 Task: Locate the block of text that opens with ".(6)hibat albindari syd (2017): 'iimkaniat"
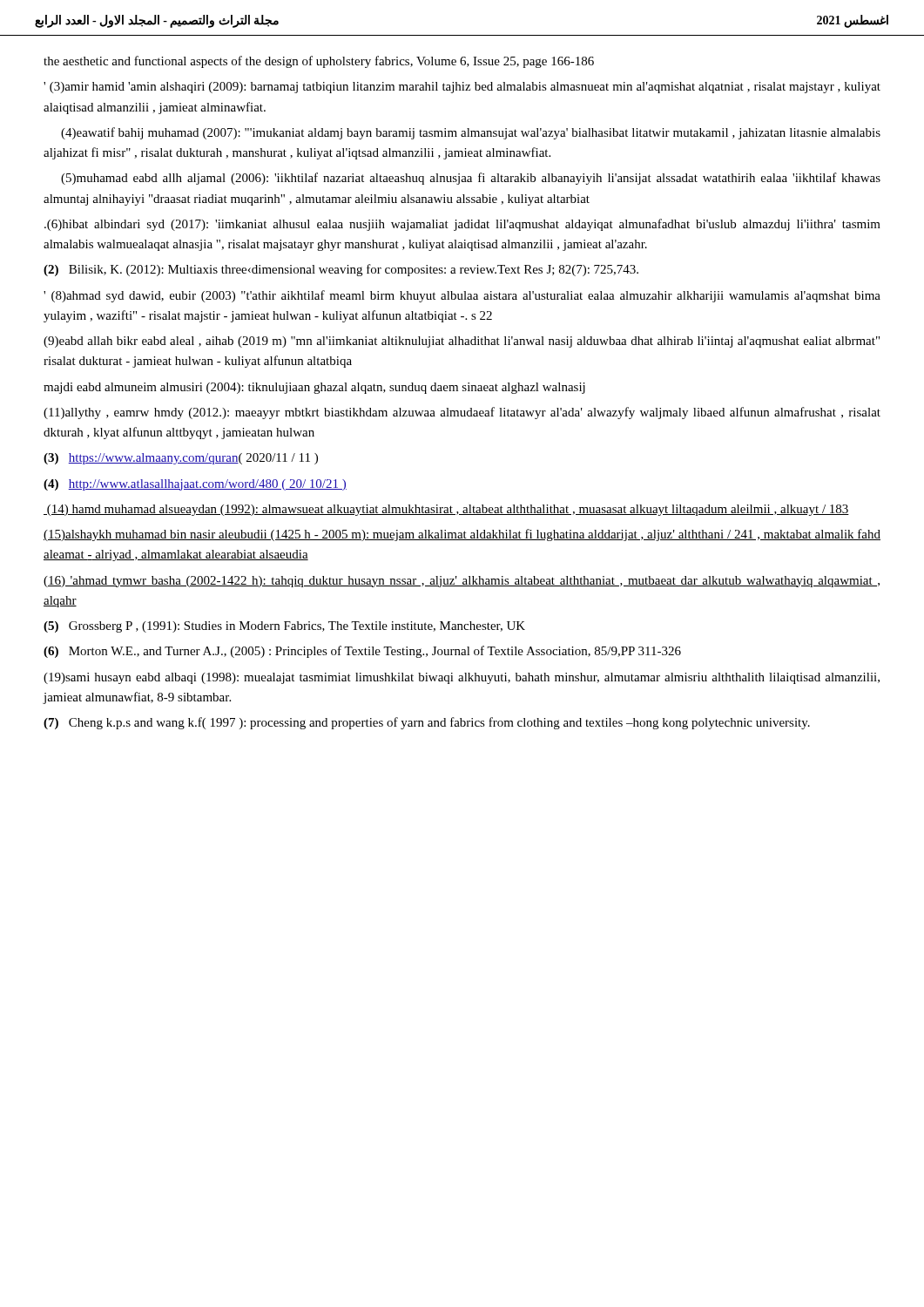pos(462,234)
